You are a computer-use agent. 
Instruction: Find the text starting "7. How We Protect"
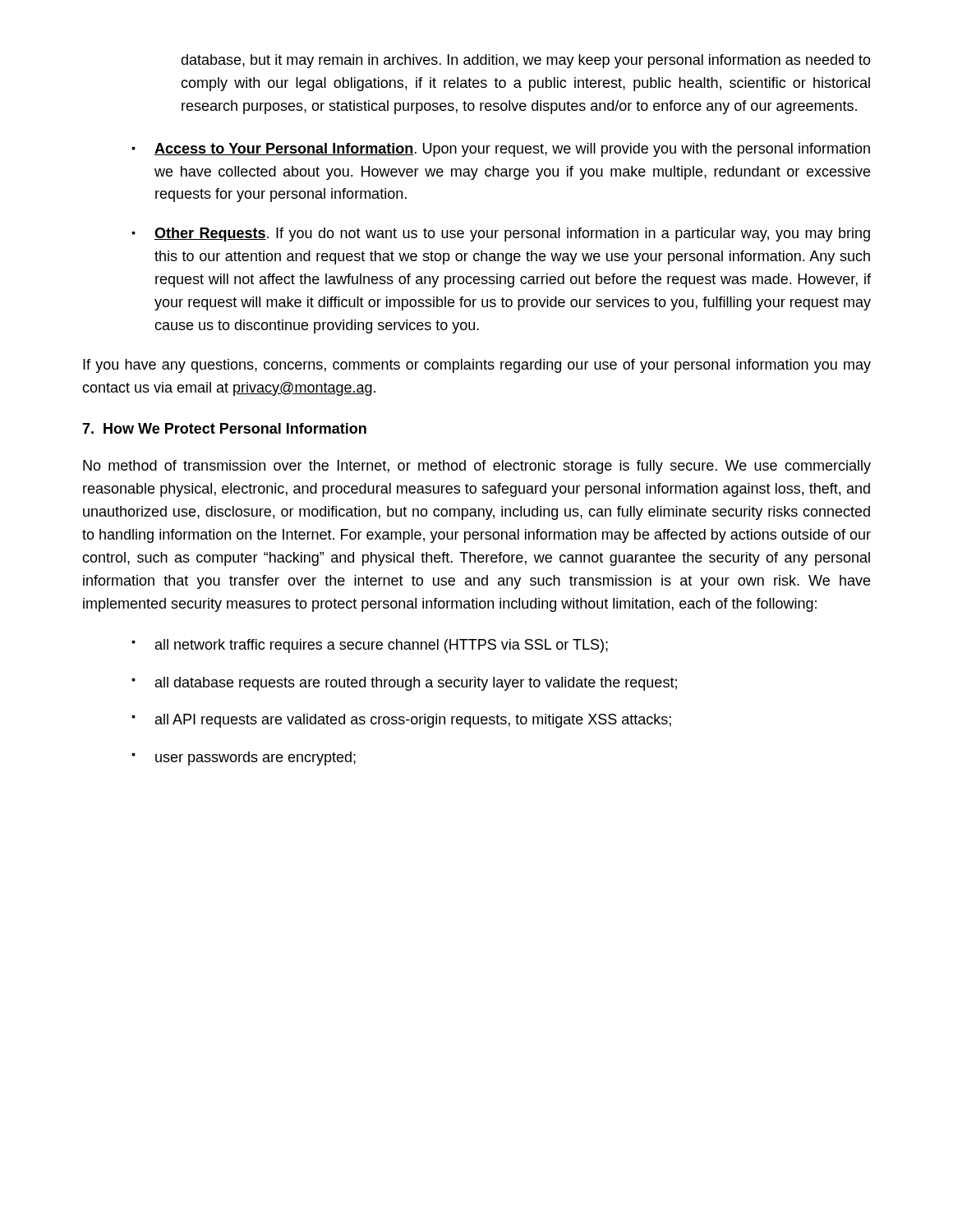point(225,428)
